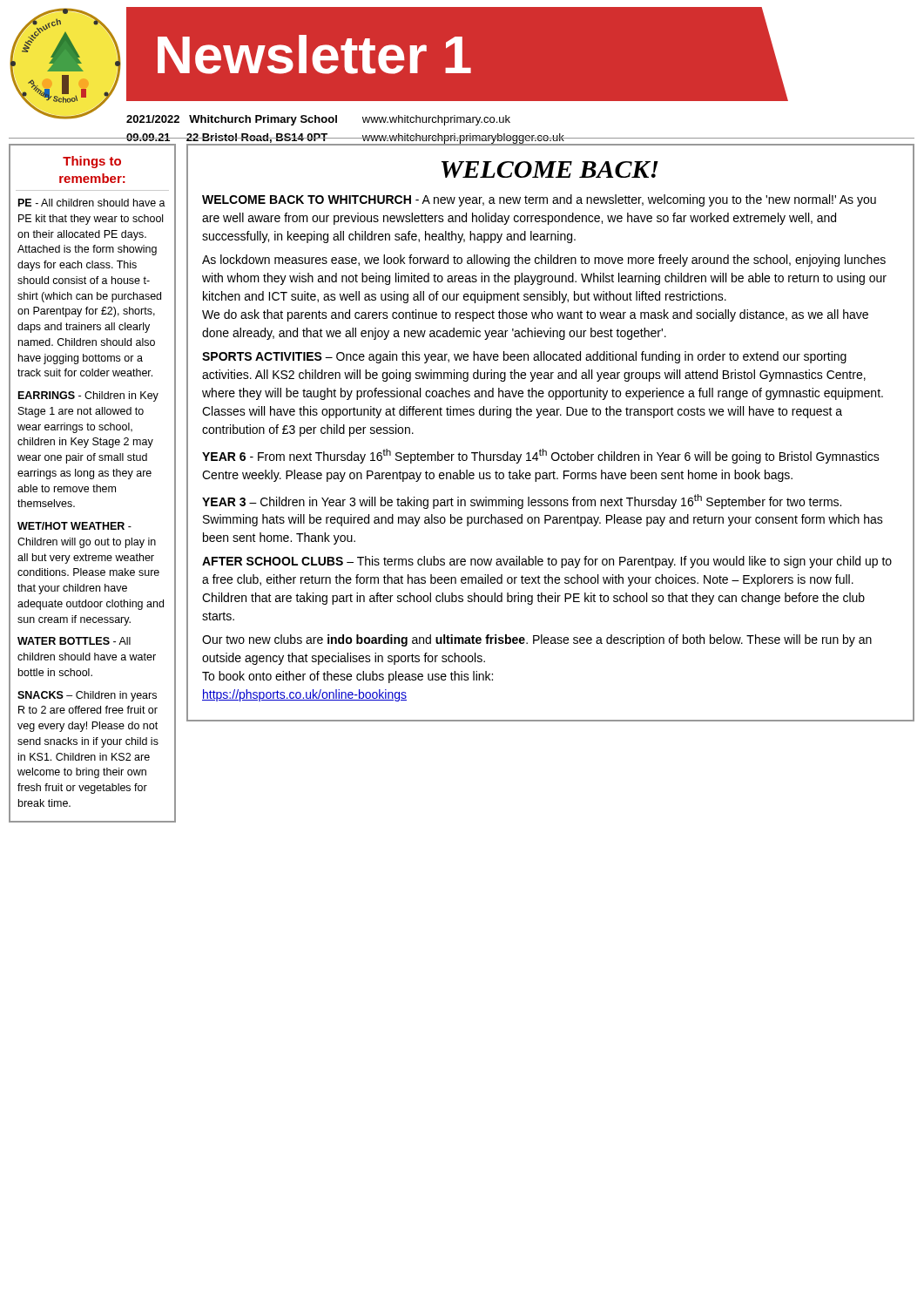Click on the block starting "SPORTS ACTIVITIES – Once again this year,"
Image resolution: width=924 pixels, height=1307 pixels.
click(x=543, y=393)
